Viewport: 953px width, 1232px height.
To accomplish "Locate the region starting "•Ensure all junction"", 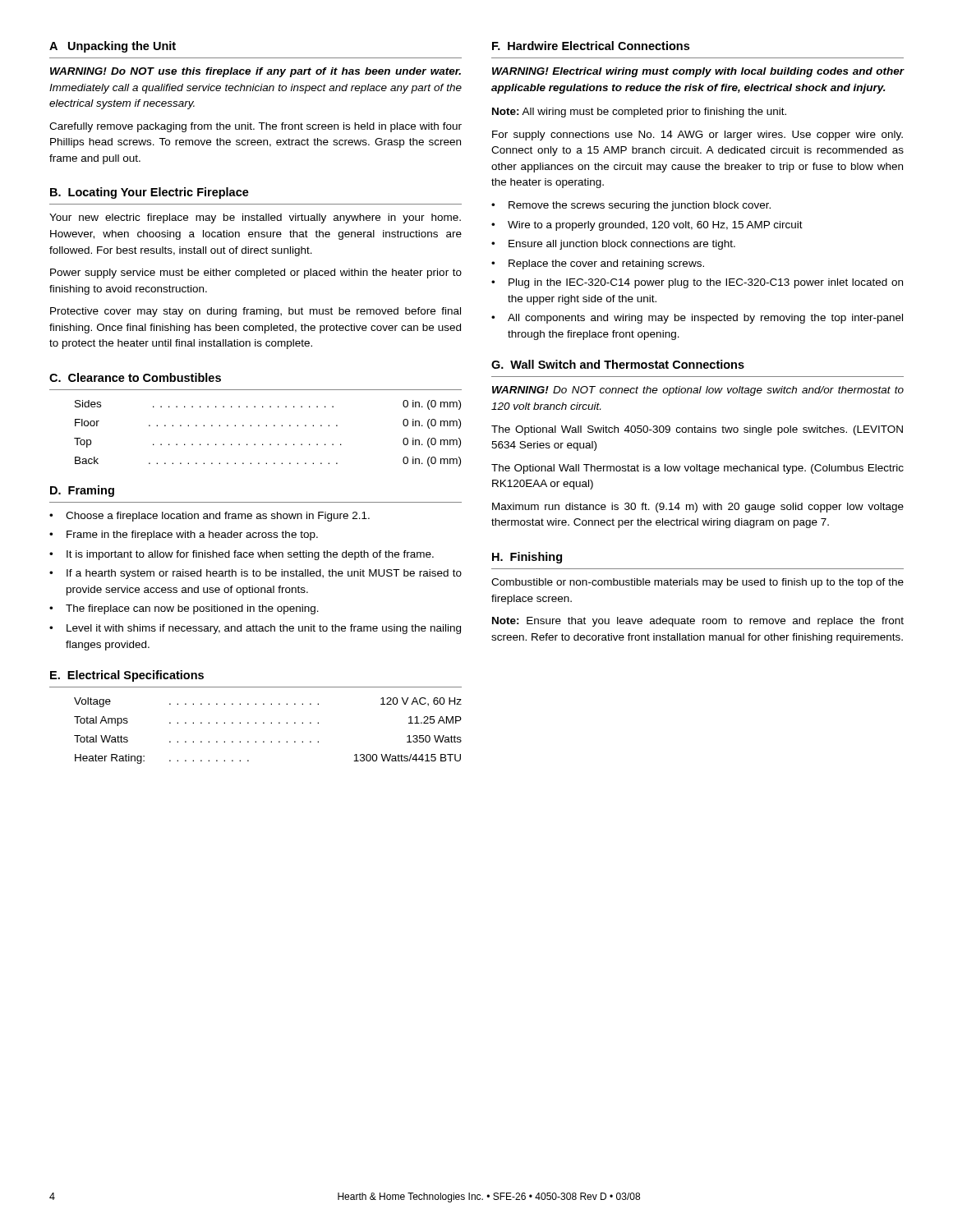I will coord(614,244).
